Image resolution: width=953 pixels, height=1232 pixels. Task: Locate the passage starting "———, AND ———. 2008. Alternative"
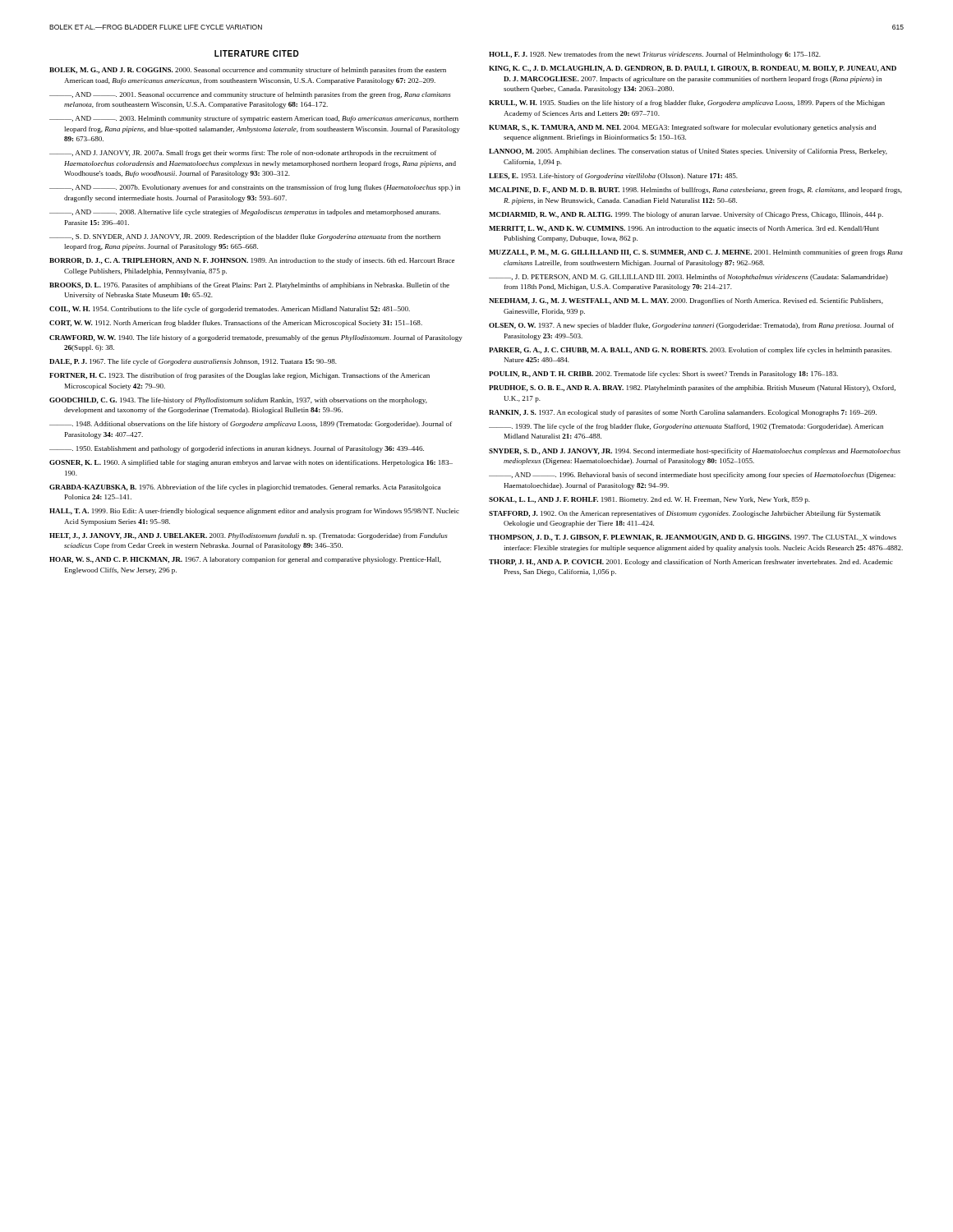click(245, 217)
